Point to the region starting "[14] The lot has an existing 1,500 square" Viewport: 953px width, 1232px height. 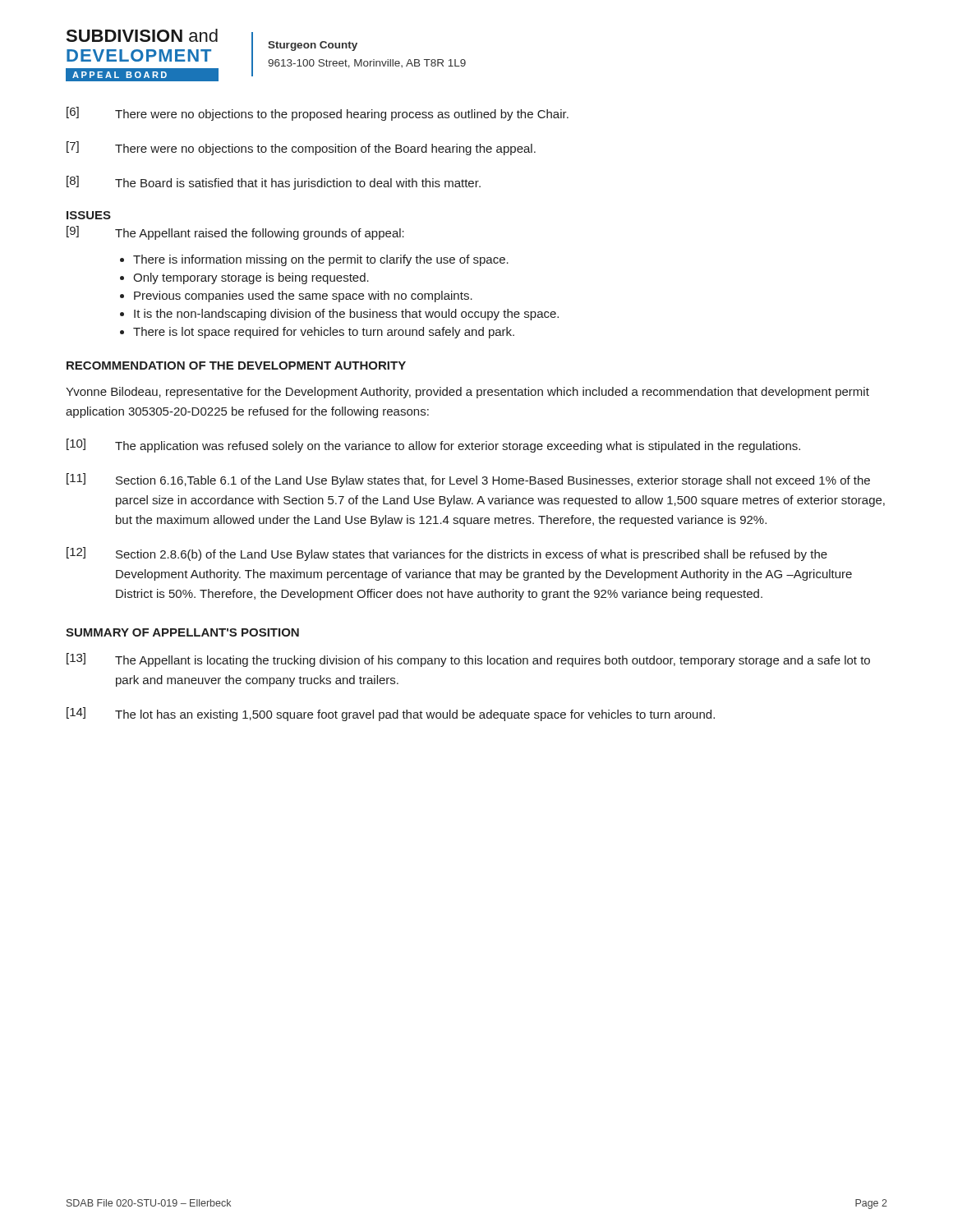click(476, 715)
